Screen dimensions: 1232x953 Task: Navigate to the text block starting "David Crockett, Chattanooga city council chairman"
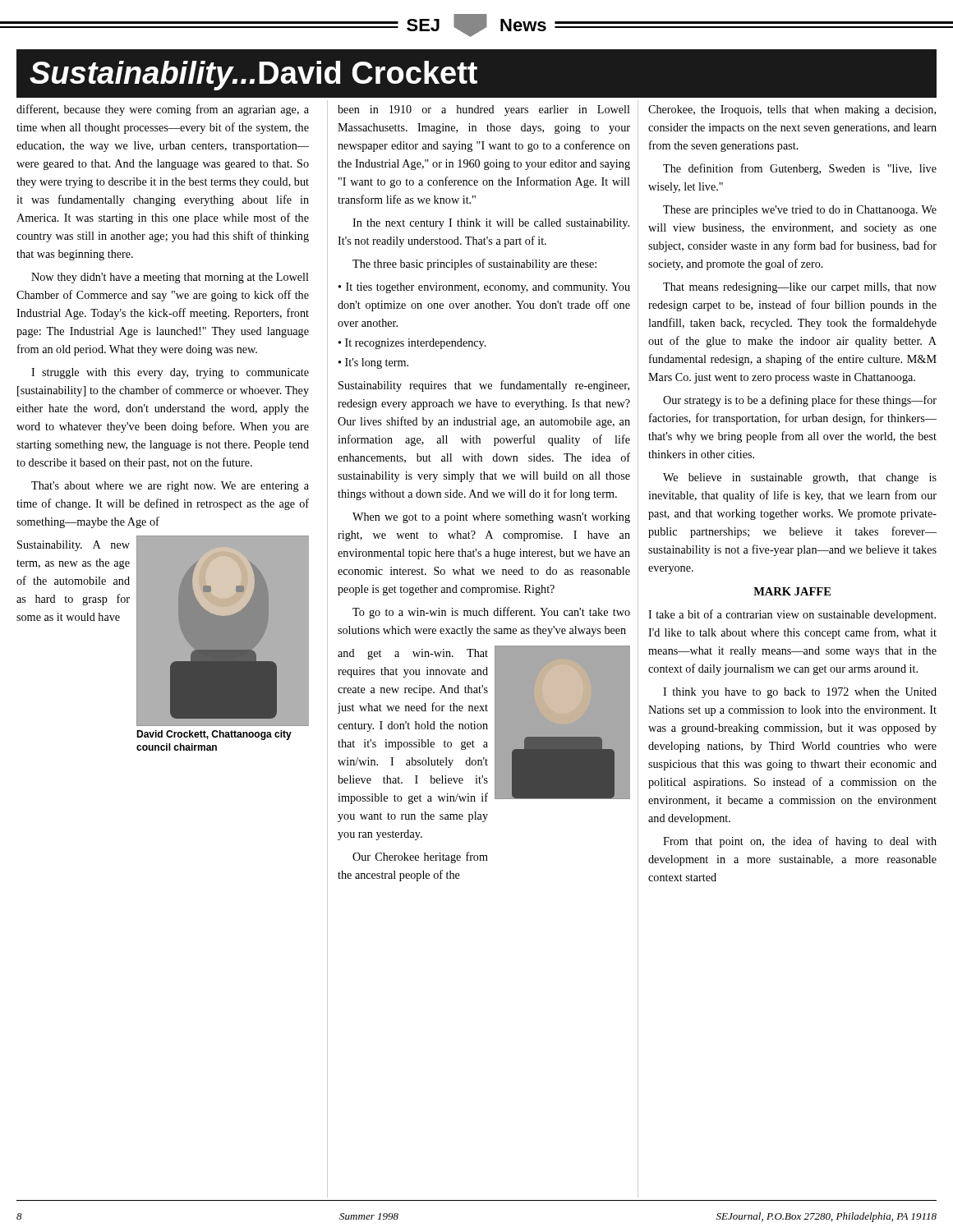click(214, 741)
